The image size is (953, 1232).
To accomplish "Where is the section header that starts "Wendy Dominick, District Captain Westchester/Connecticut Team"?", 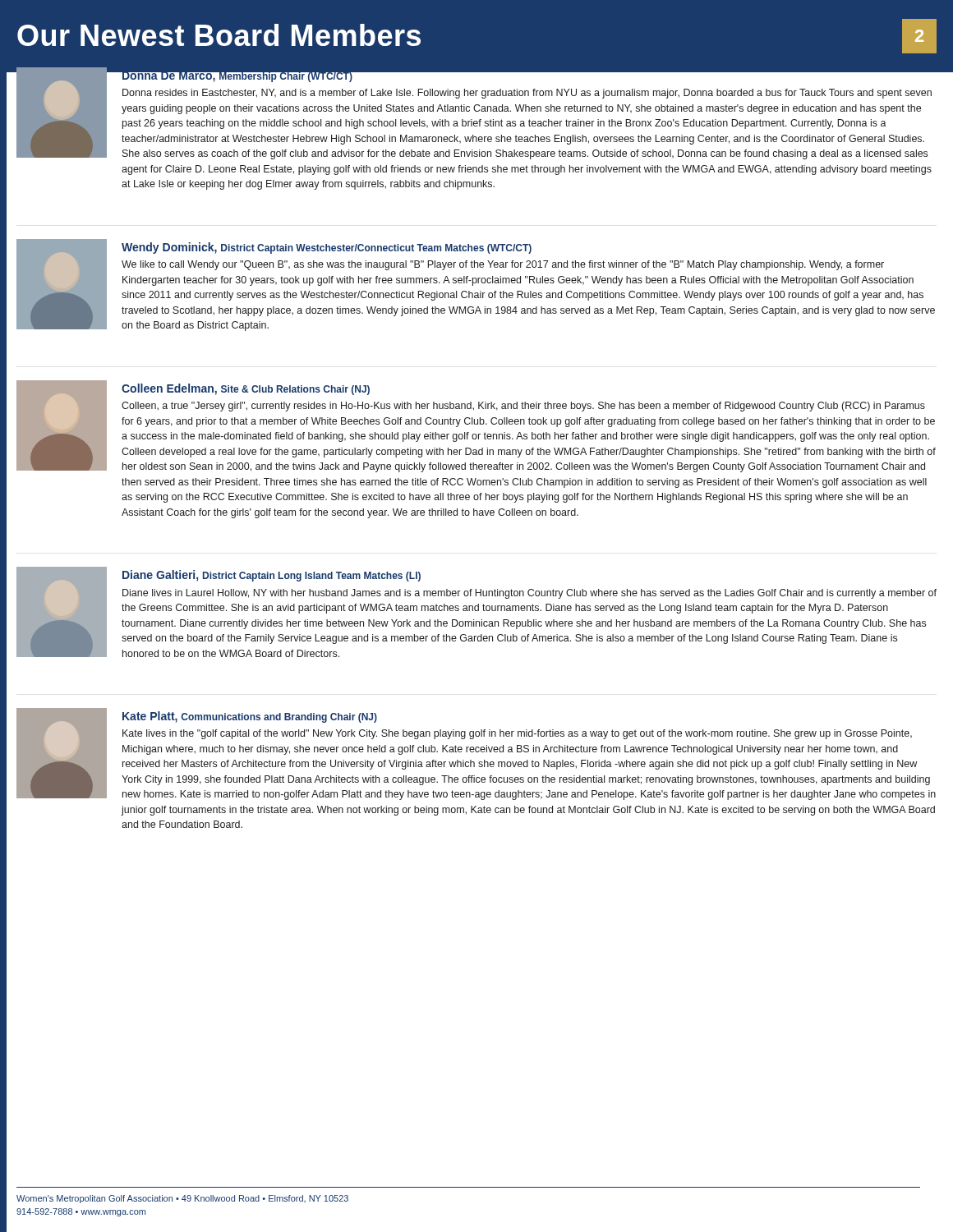I will [327, 247].
